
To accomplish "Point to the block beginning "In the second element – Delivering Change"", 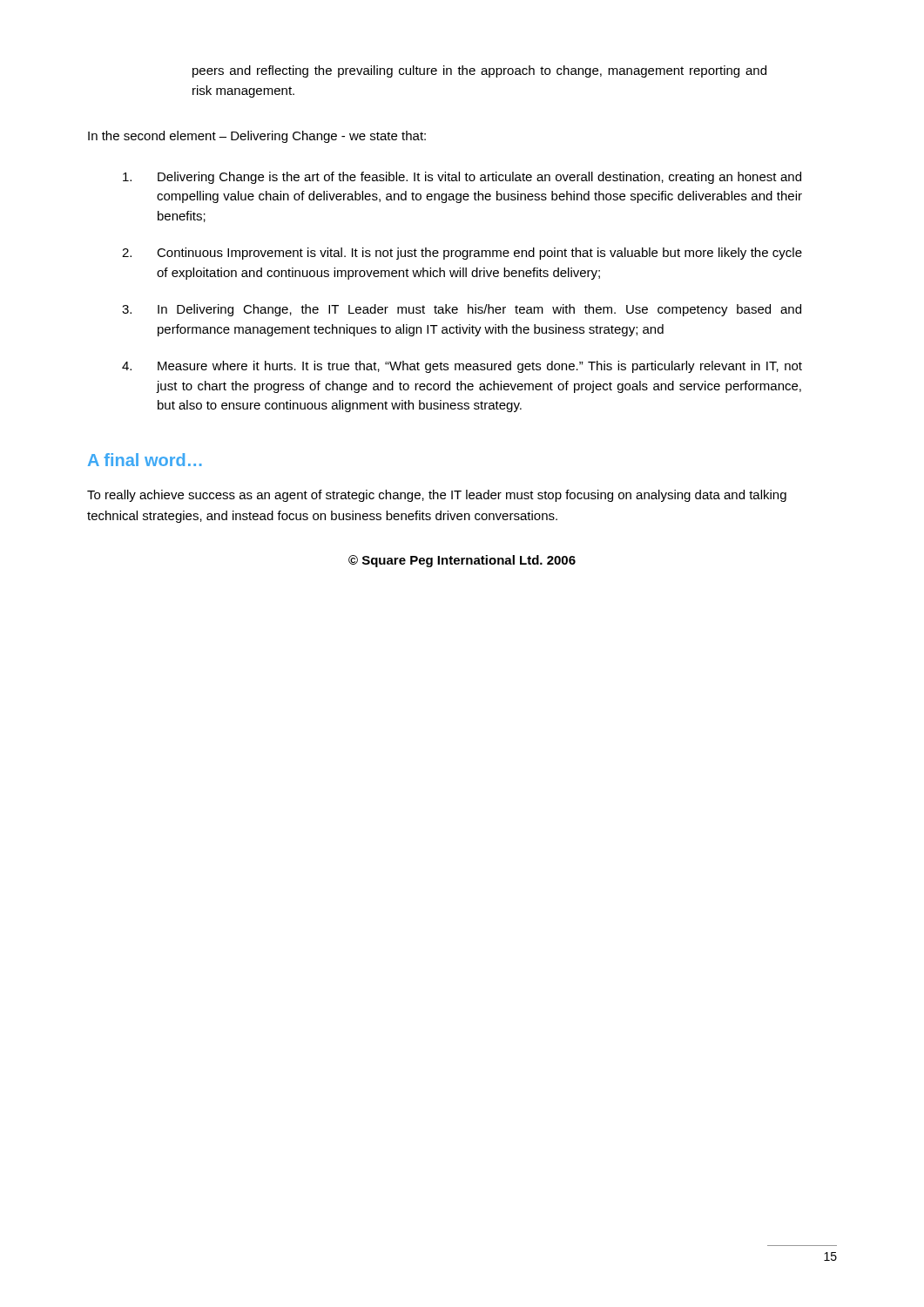I will pos(257,135).
